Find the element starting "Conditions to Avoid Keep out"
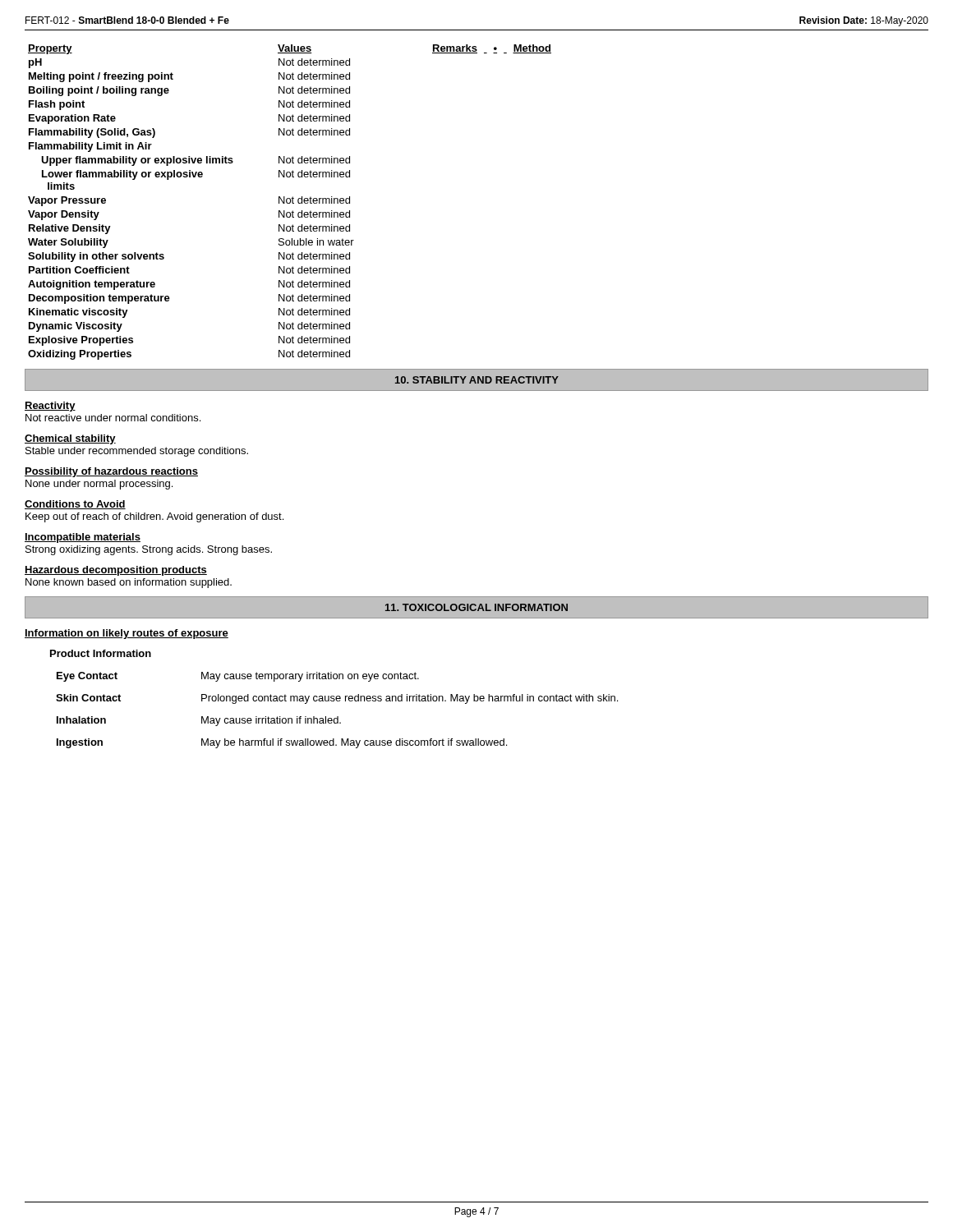The width and height of the screenshot is (953, 1232). coord(75,505)
